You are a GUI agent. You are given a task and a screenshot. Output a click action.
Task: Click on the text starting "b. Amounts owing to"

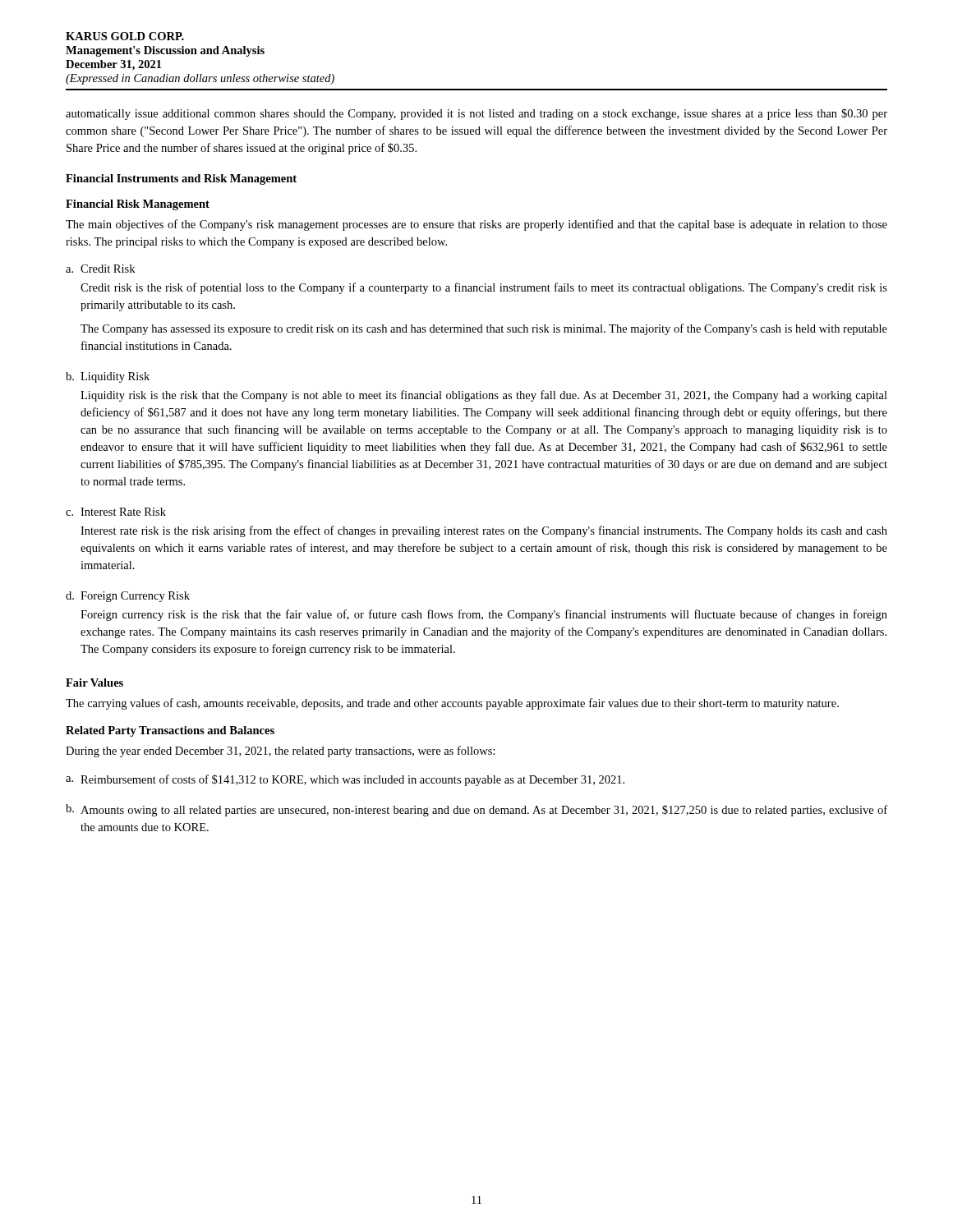[476, 819]
